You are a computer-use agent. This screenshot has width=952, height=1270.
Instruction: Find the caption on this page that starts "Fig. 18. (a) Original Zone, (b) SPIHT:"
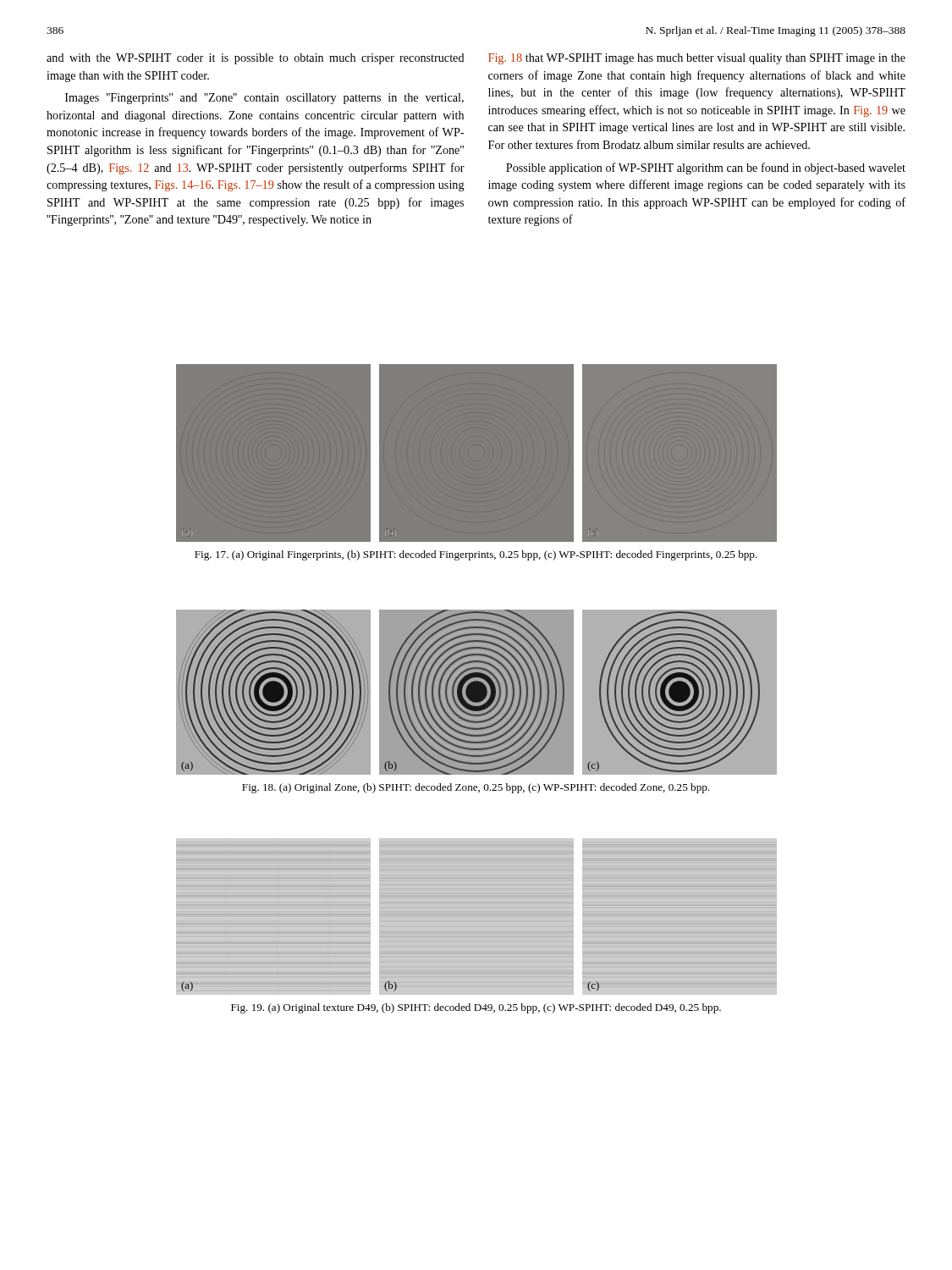[476, 787]
